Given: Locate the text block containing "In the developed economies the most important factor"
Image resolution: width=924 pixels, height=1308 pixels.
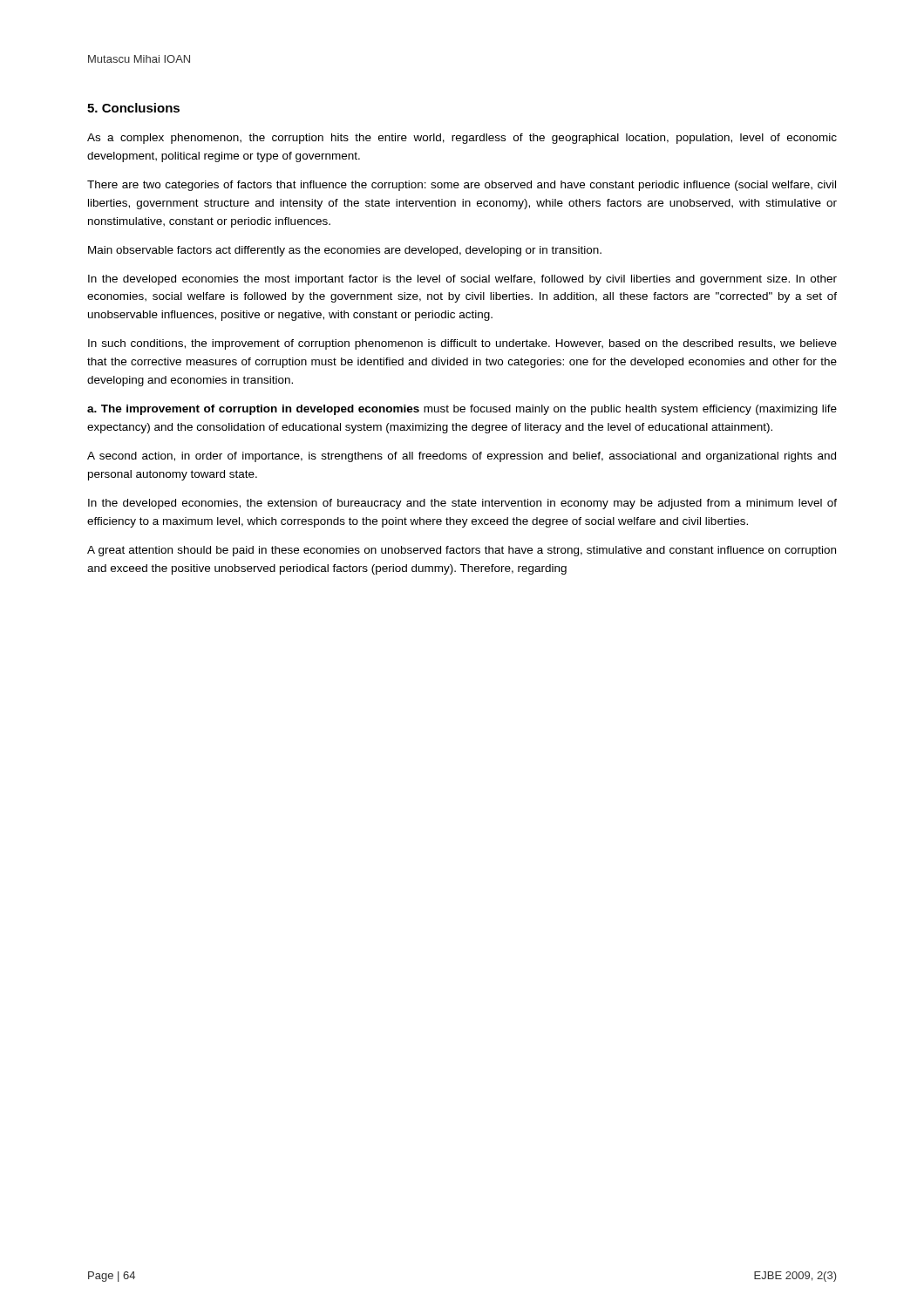Looking at the screenshot, I should pos(462,296).
